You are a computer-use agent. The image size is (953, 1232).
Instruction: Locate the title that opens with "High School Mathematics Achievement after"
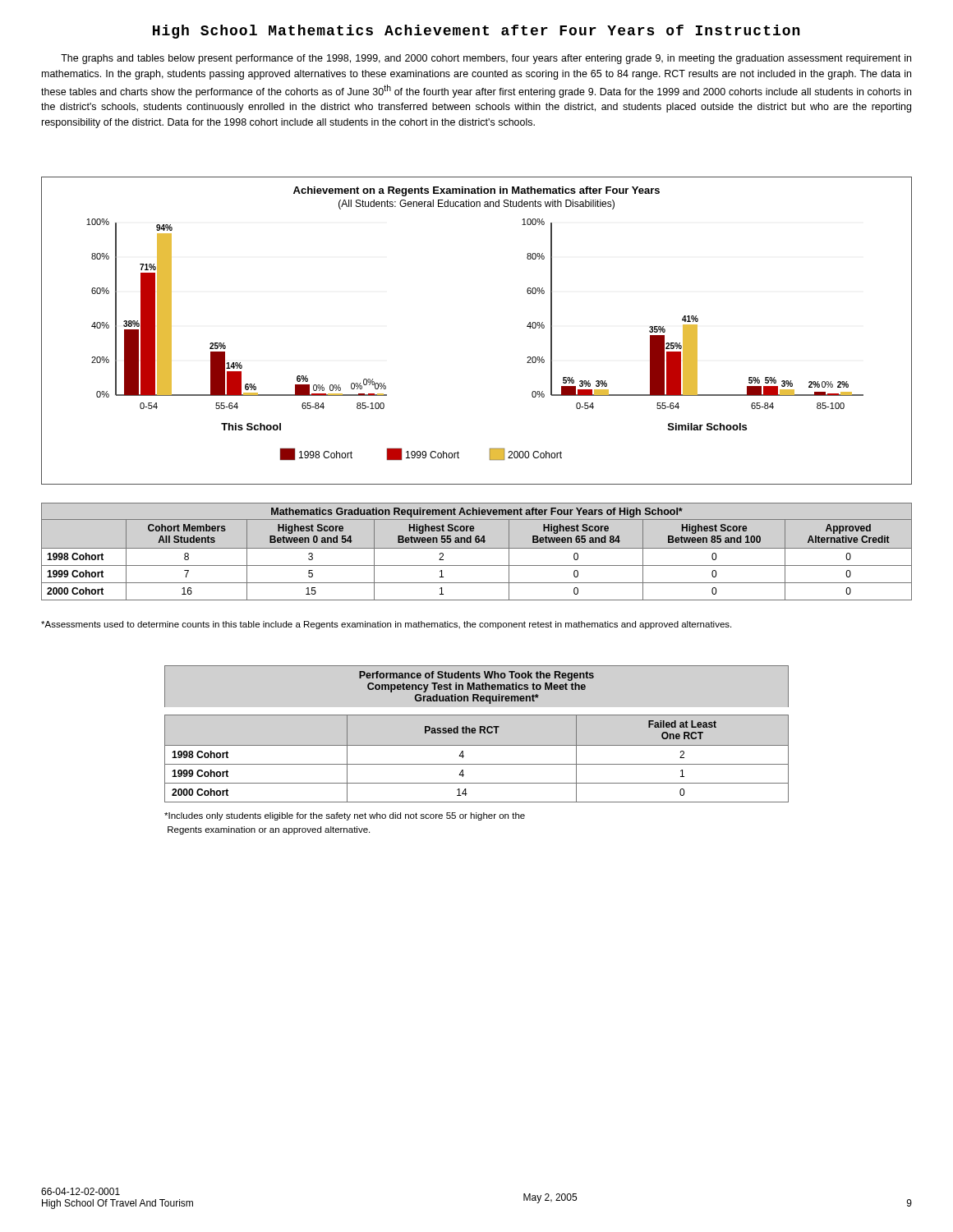pos(476,31)
